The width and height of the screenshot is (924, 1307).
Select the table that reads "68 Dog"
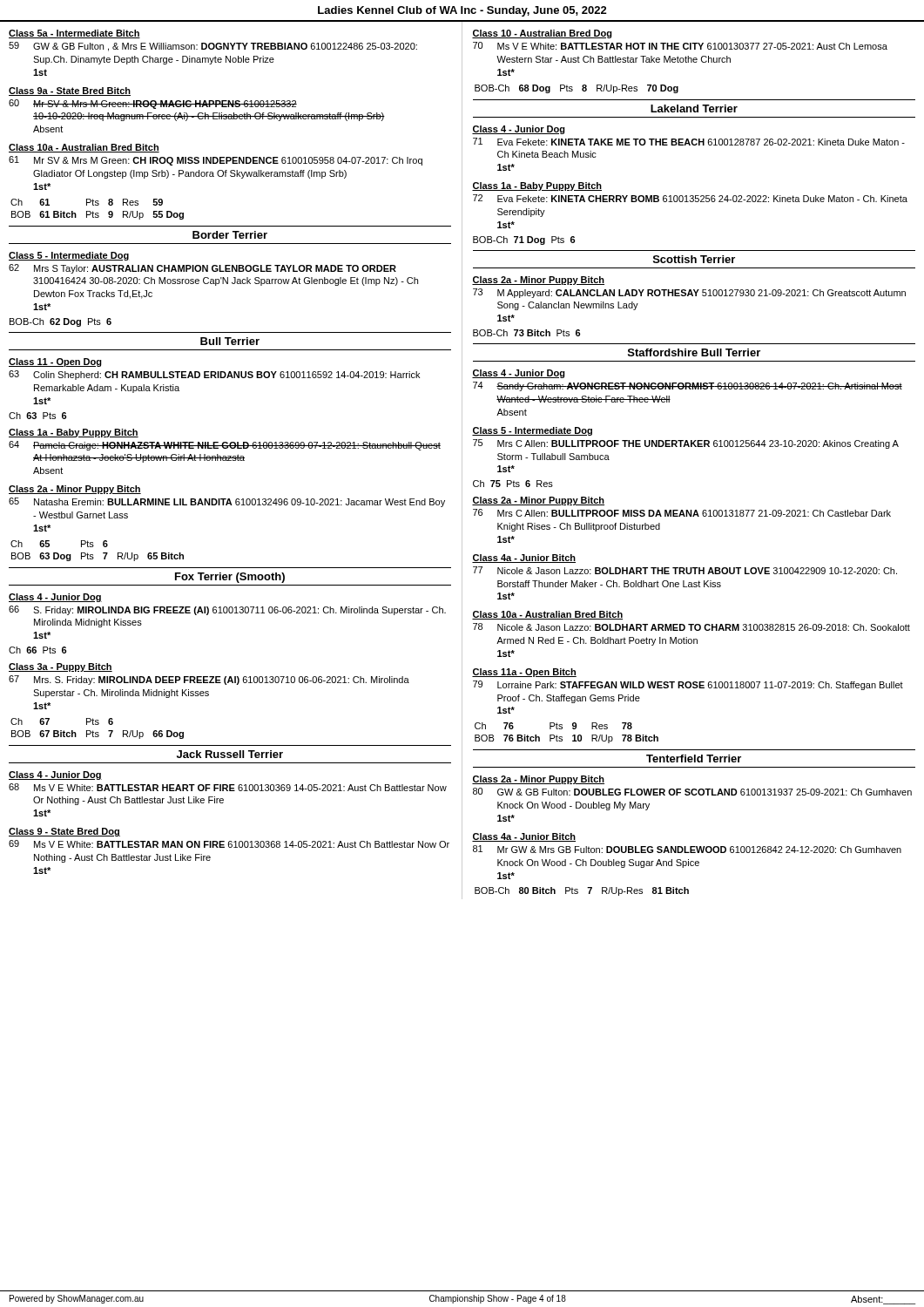tap(694, 88)
